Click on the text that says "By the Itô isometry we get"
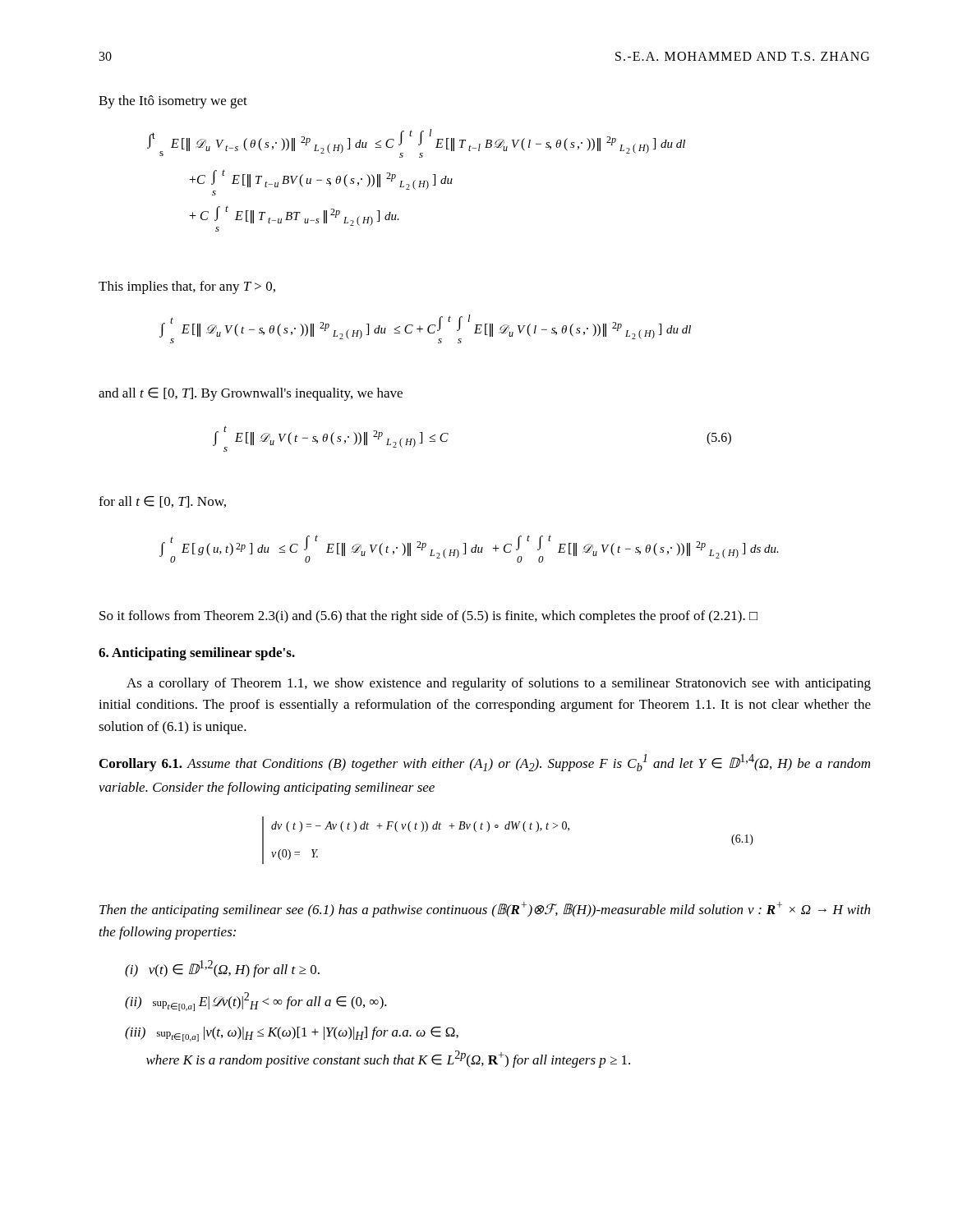This screenshot has width=953, height=1232. pyautogui.click(x=173, y=102)
